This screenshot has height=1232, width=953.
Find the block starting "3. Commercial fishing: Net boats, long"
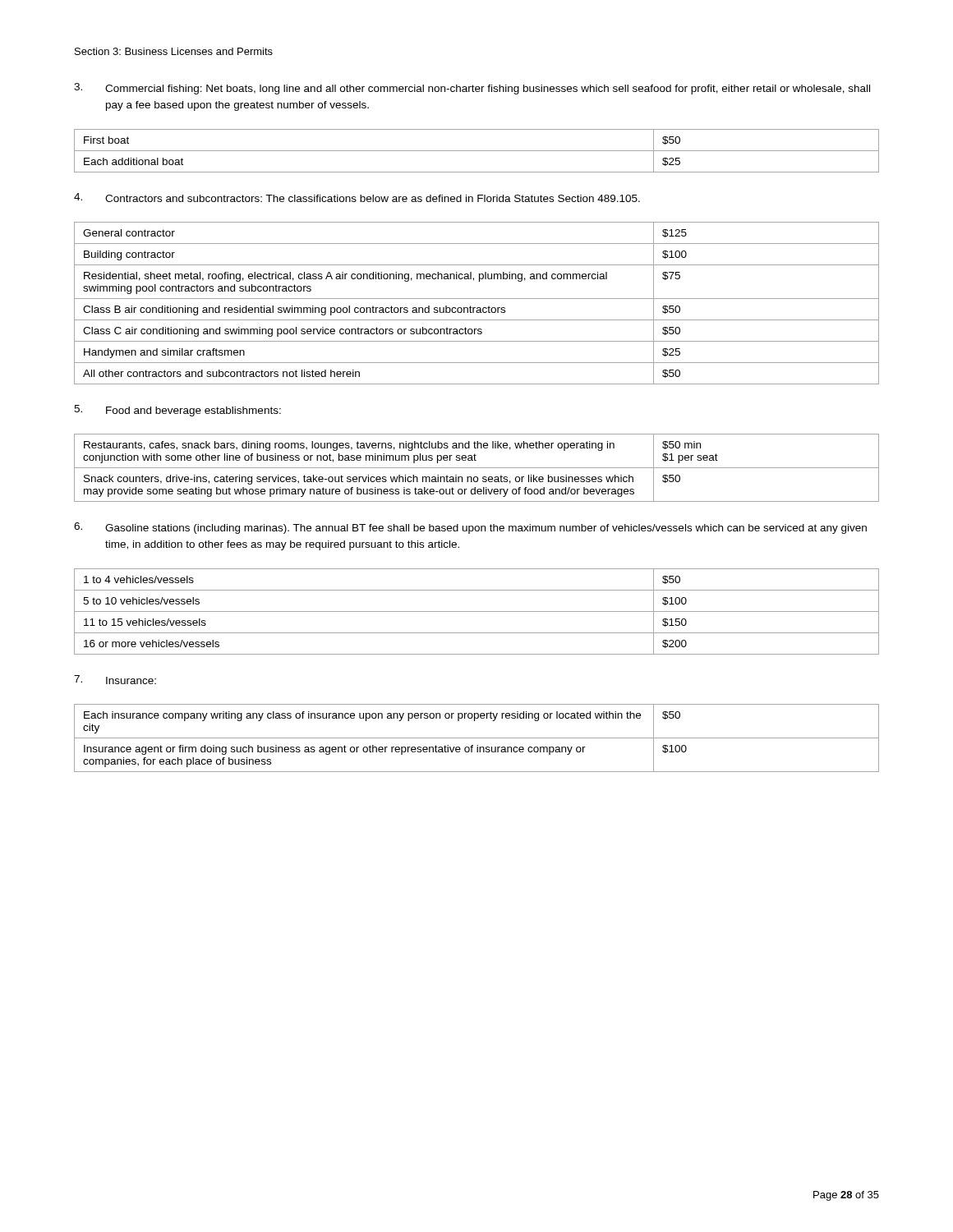point(476,97)
